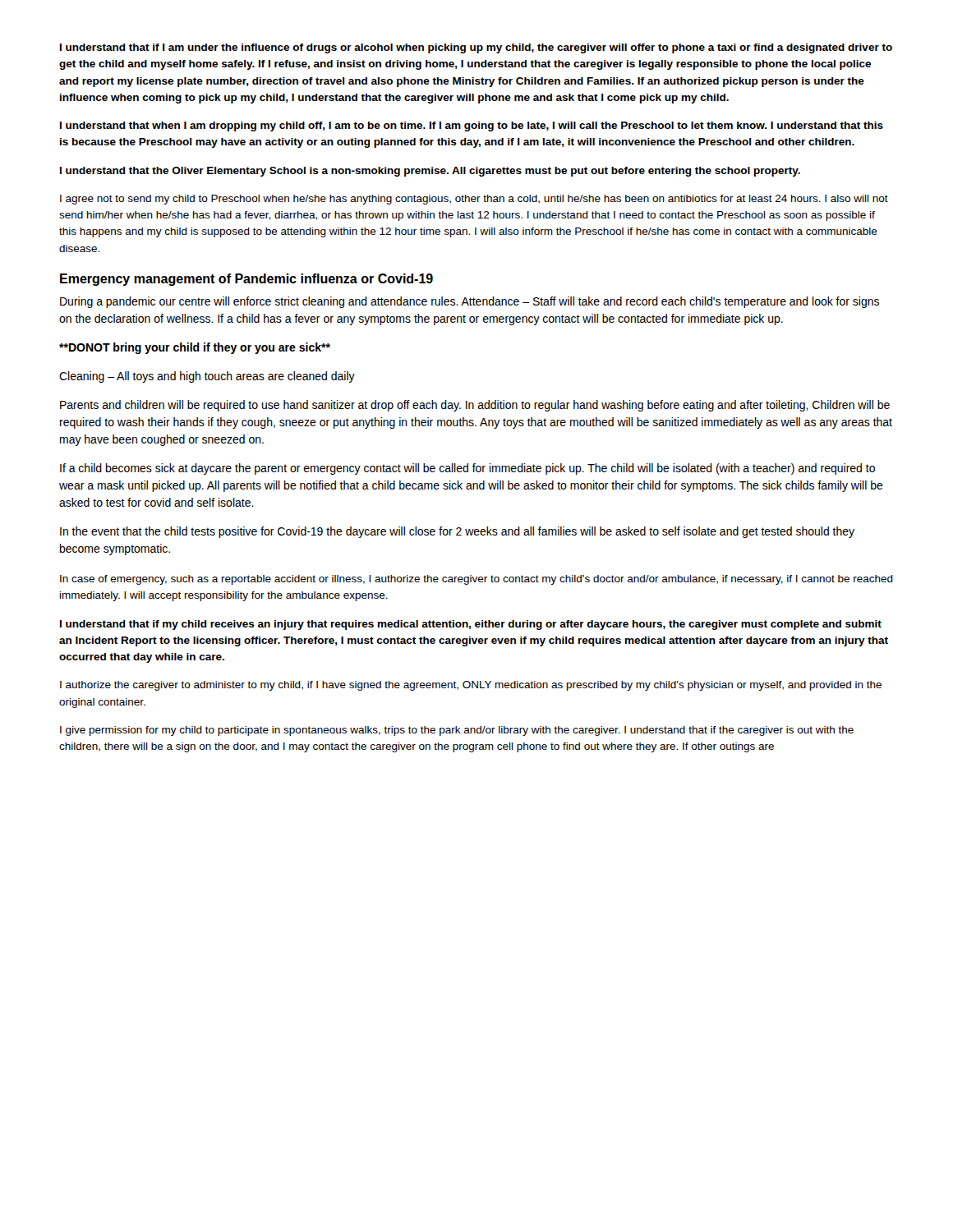
Task: Locate the block of text that opens with "Parents and children will be required to"
Action: click(476, 422)
